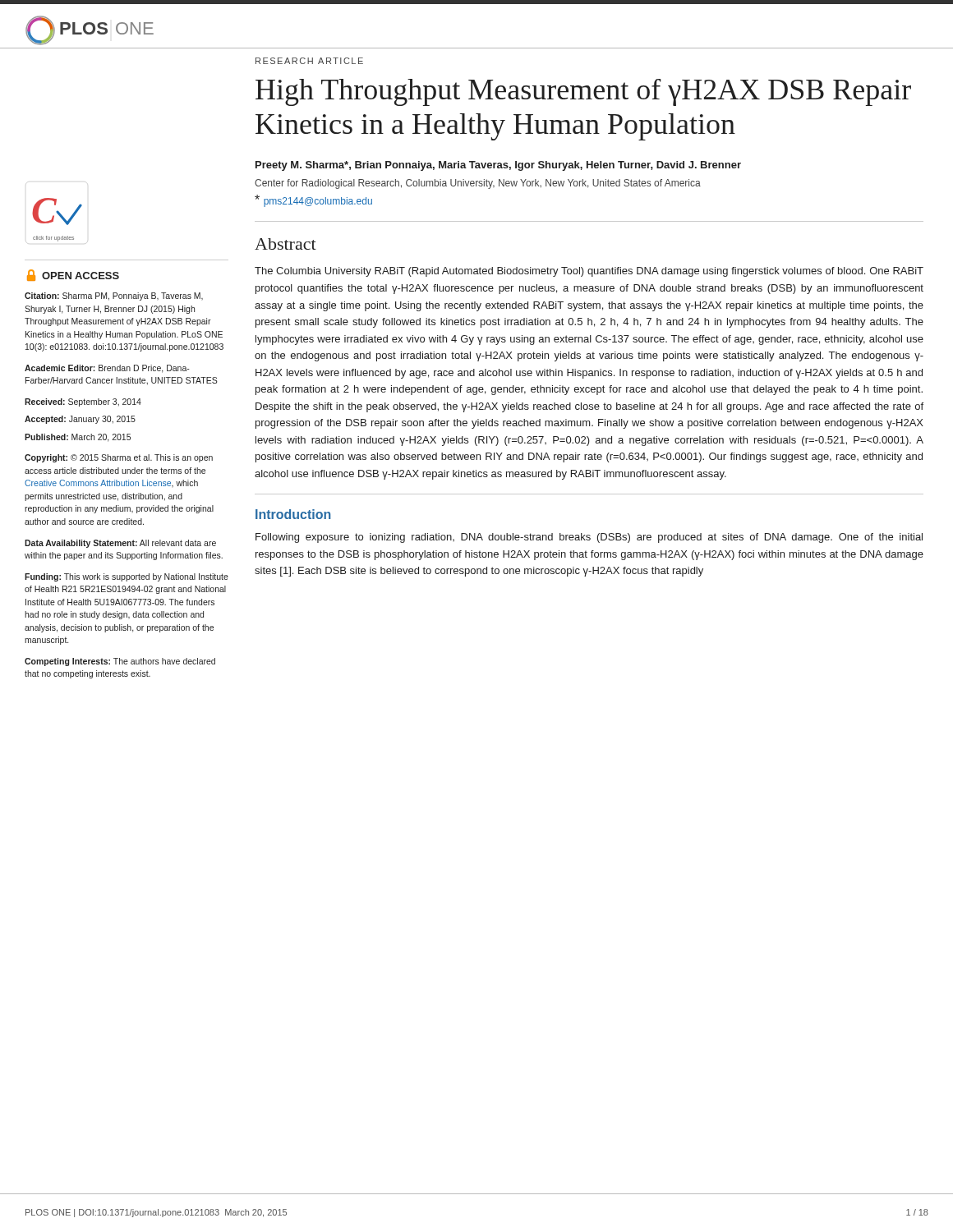The width and height of the screenshot is (953, 1232).
Task: Locate the text containing "Accepted: January 30, 2015"
Action: [x=80, y=419]
